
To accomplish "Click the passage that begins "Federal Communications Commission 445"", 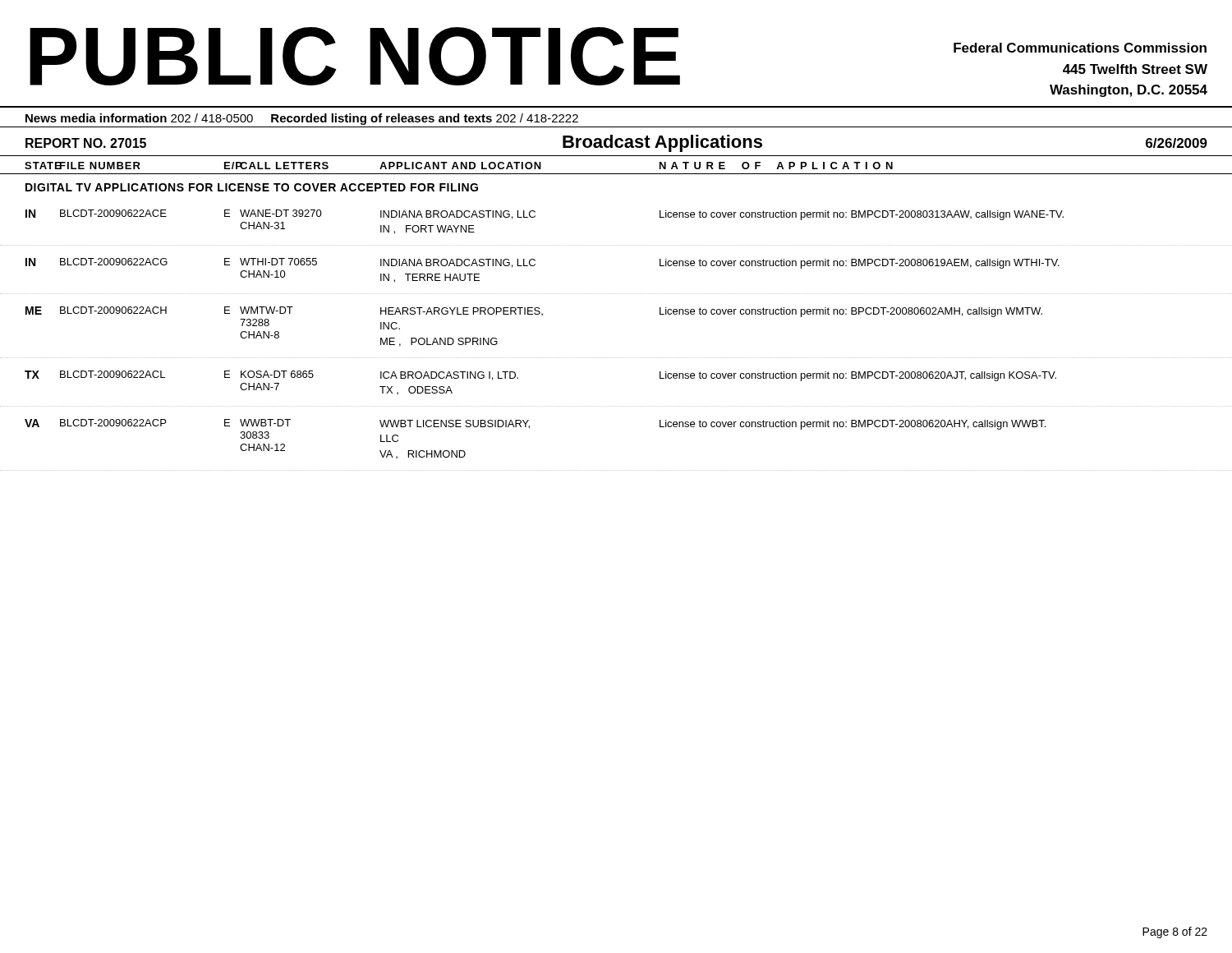I will point(1080,69).
